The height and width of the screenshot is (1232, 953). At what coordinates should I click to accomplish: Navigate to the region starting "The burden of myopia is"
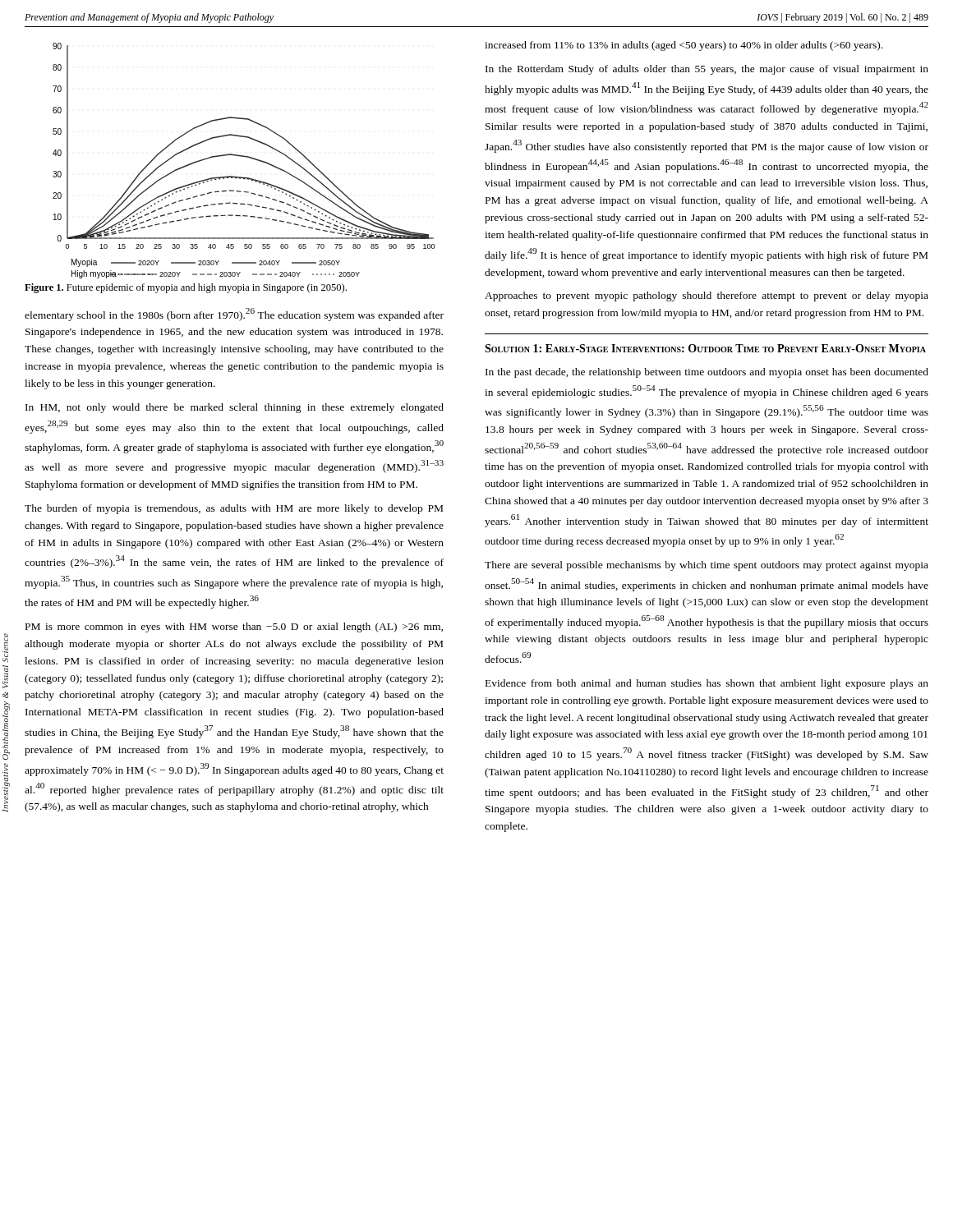click(x=234, y=555)
